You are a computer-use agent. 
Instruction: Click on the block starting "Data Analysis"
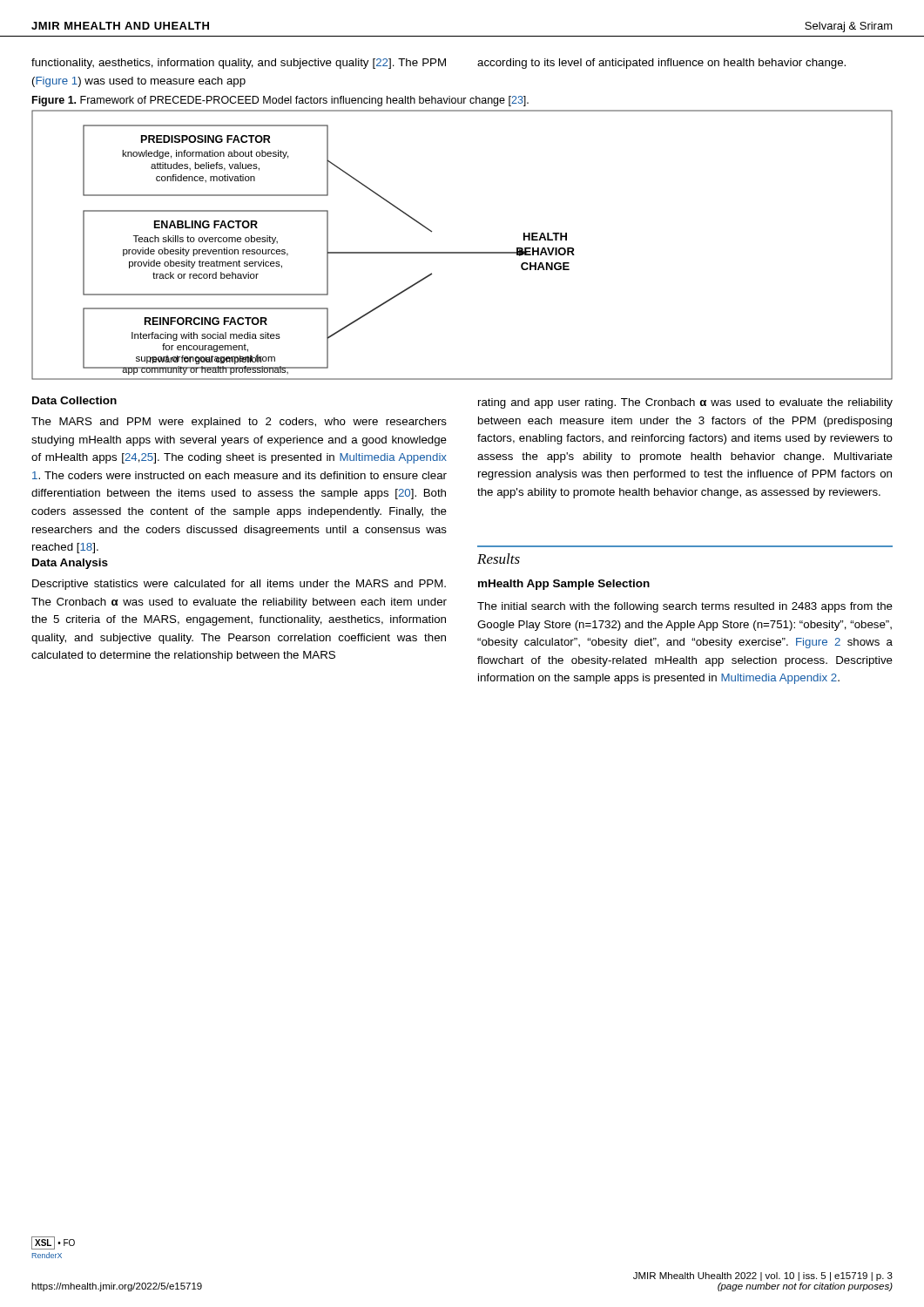click(70, 564)
